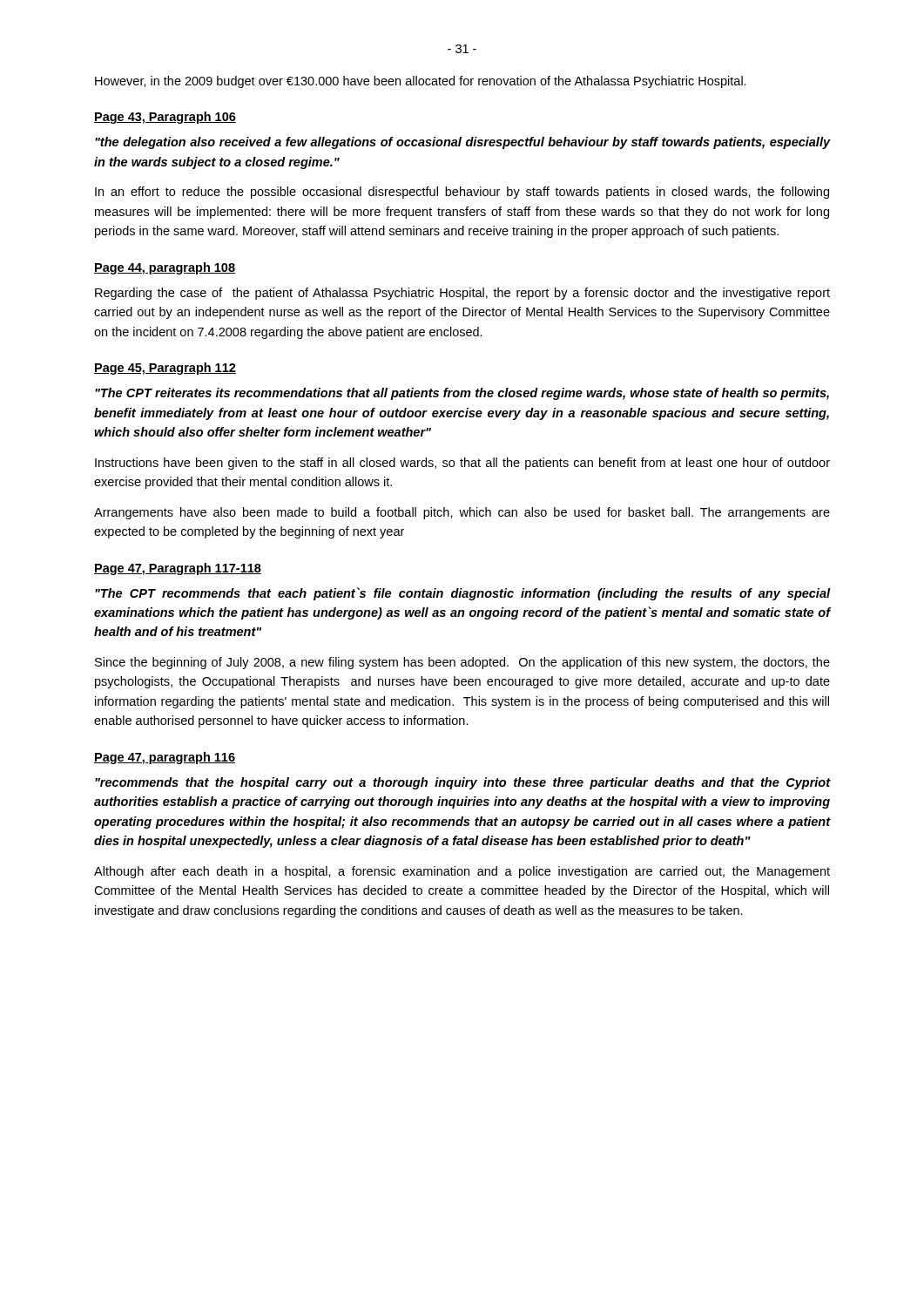The image size is (924, 1307).
Task: Find the block starting "Since the beginning of July 2008, a new"
Action: coord(462,692)
